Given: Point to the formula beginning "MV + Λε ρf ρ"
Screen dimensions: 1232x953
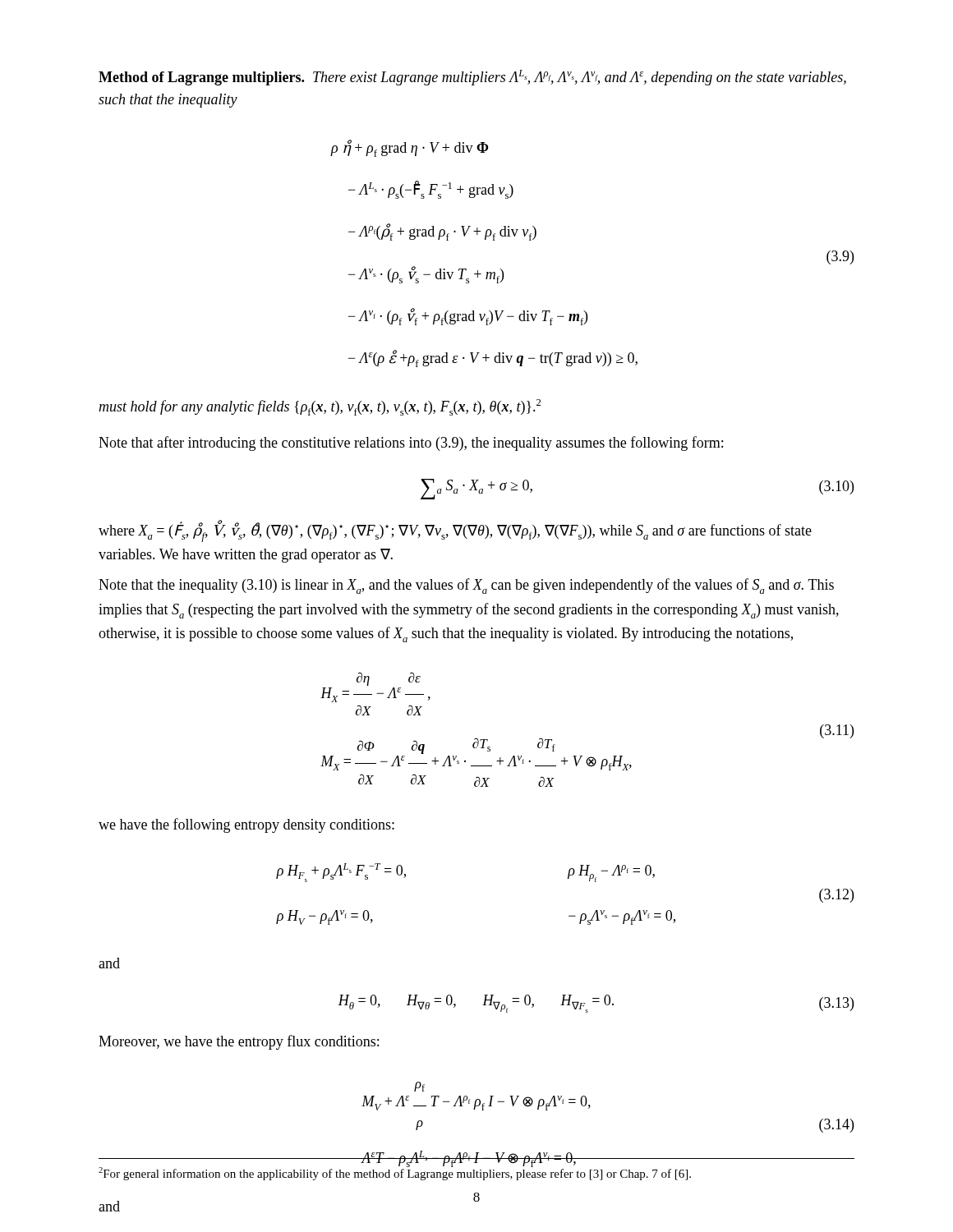Looking at the screenshot, I should tap(419, 1087).
